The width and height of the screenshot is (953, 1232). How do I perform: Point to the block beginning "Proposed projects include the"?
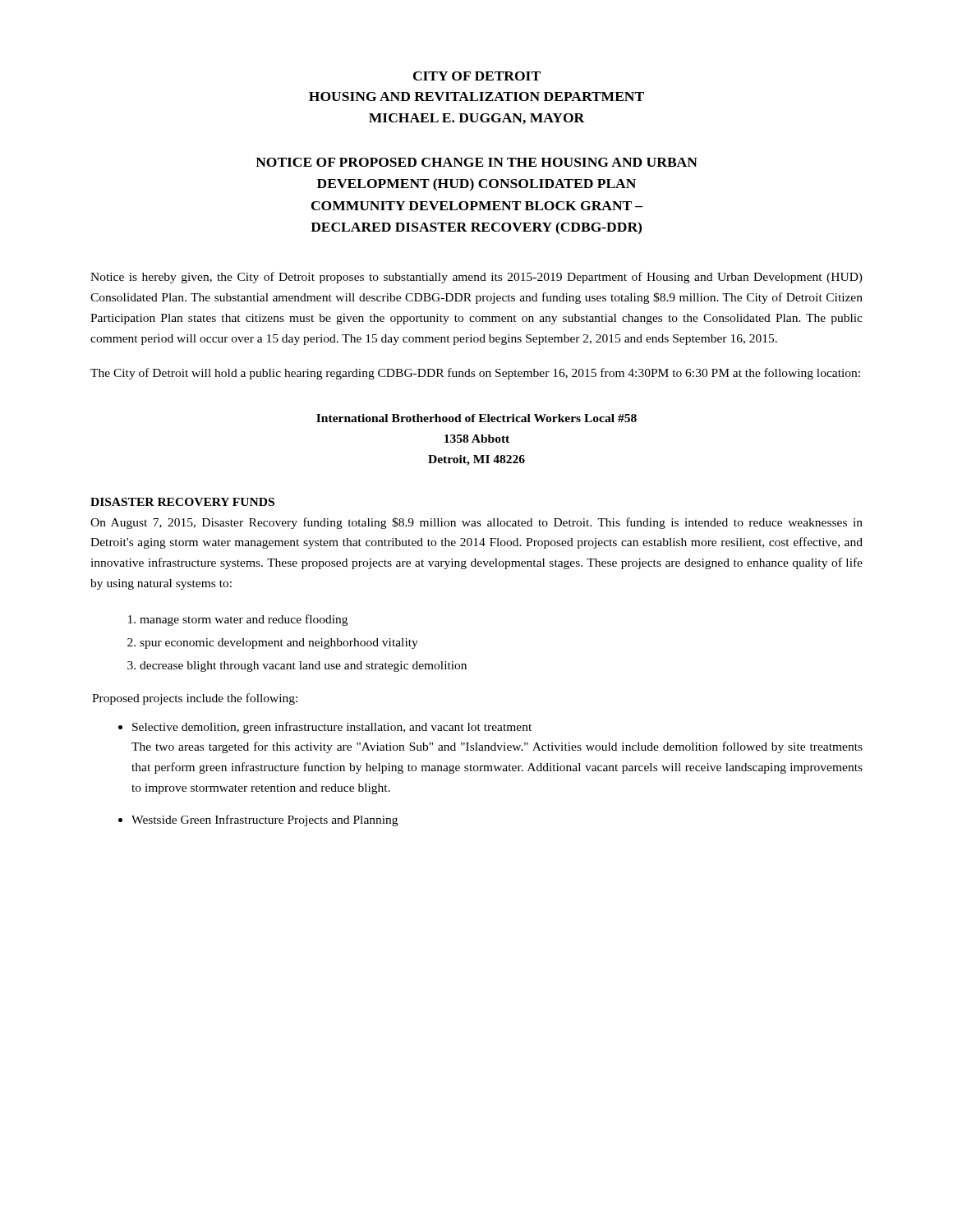(x=195, y=697)
